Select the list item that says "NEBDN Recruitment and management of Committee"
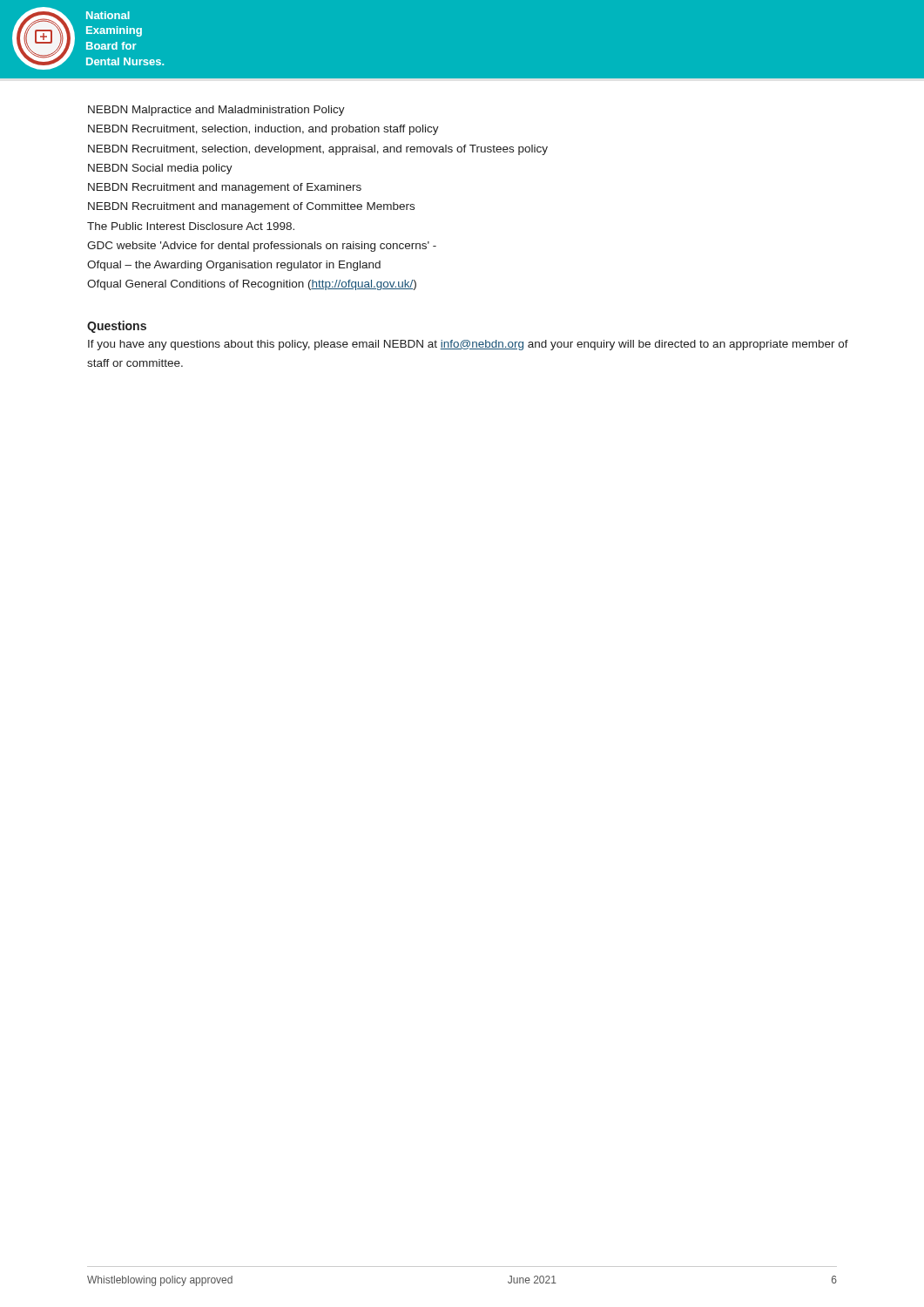The width and height of the screenshot is (924, 1307). pyautogui.click(x=251, y=206)
